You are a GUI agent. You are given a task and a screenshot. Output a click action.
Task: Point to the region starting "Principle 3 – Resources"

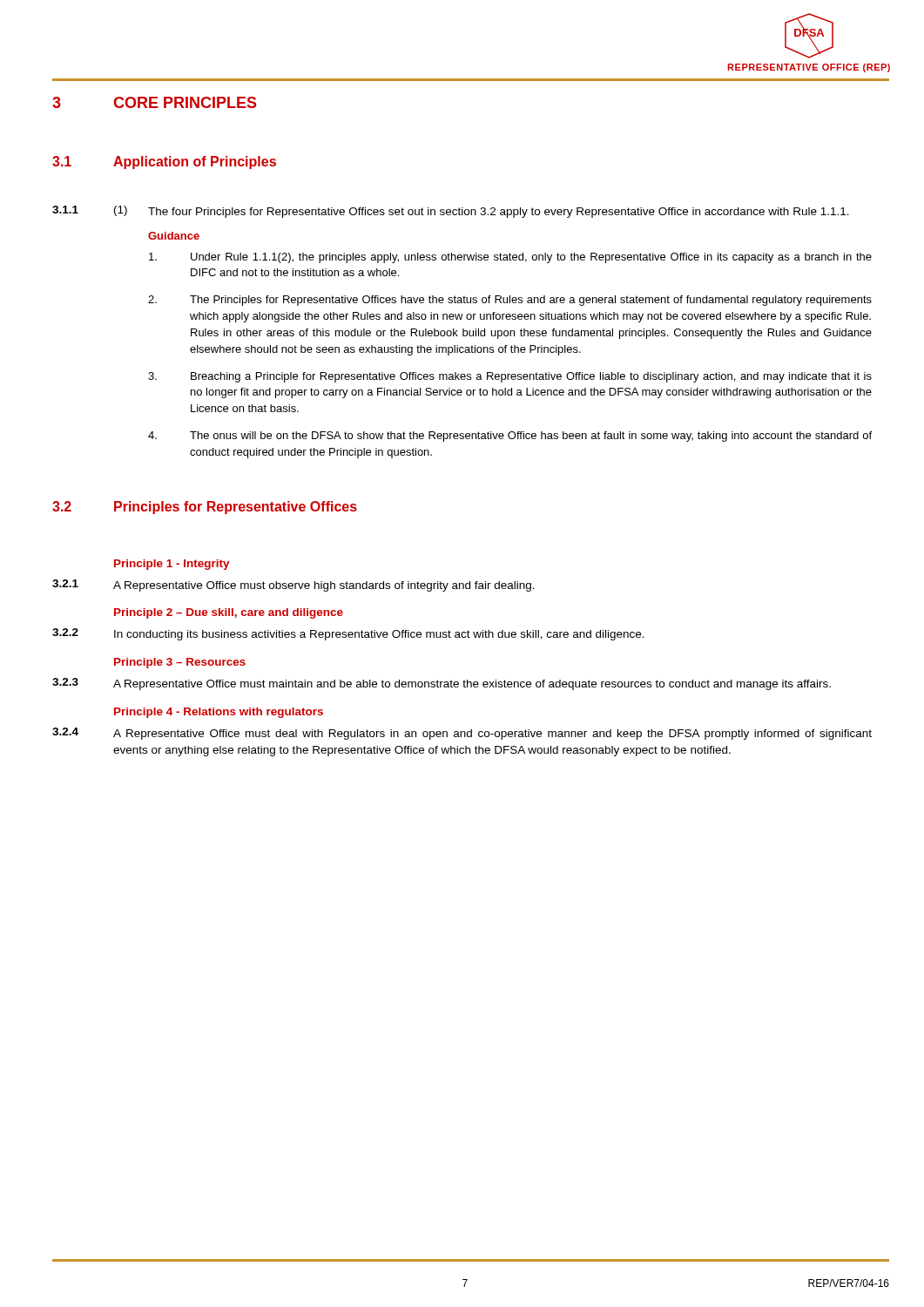(x=180, y=662)
